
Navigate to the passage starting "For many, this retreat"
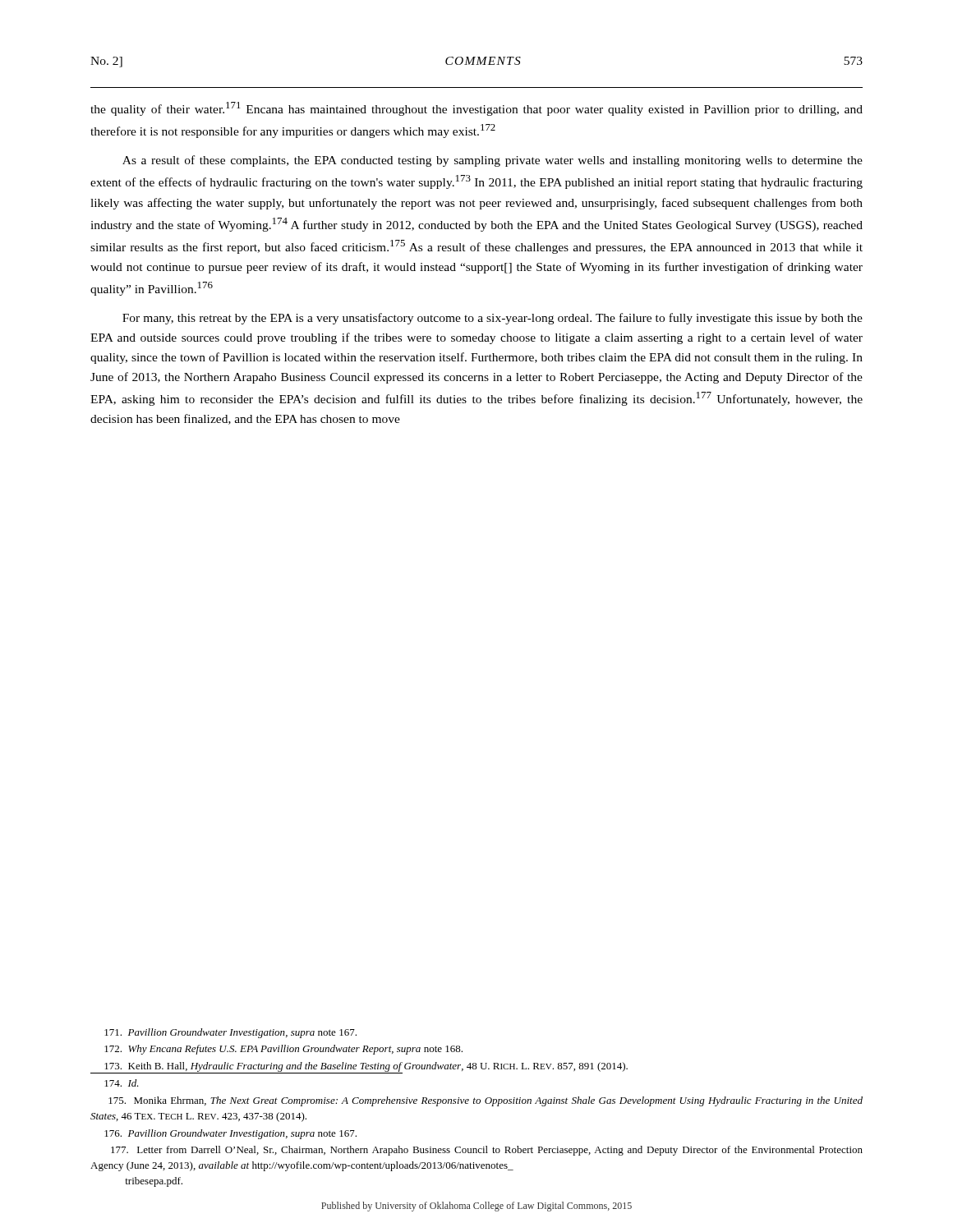point(476,369)
